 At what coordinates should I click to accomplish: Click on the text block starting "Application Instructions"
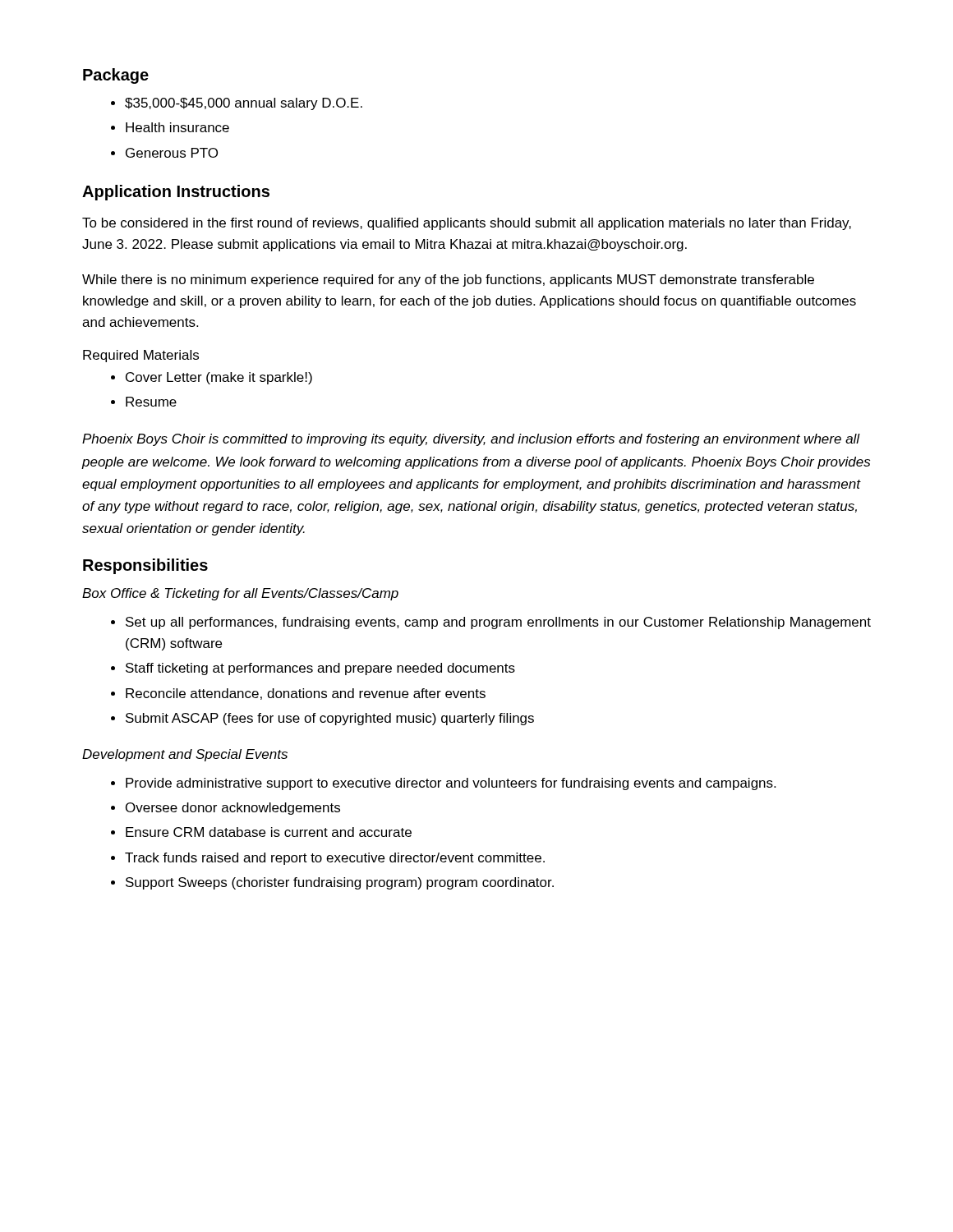[176, 191]
